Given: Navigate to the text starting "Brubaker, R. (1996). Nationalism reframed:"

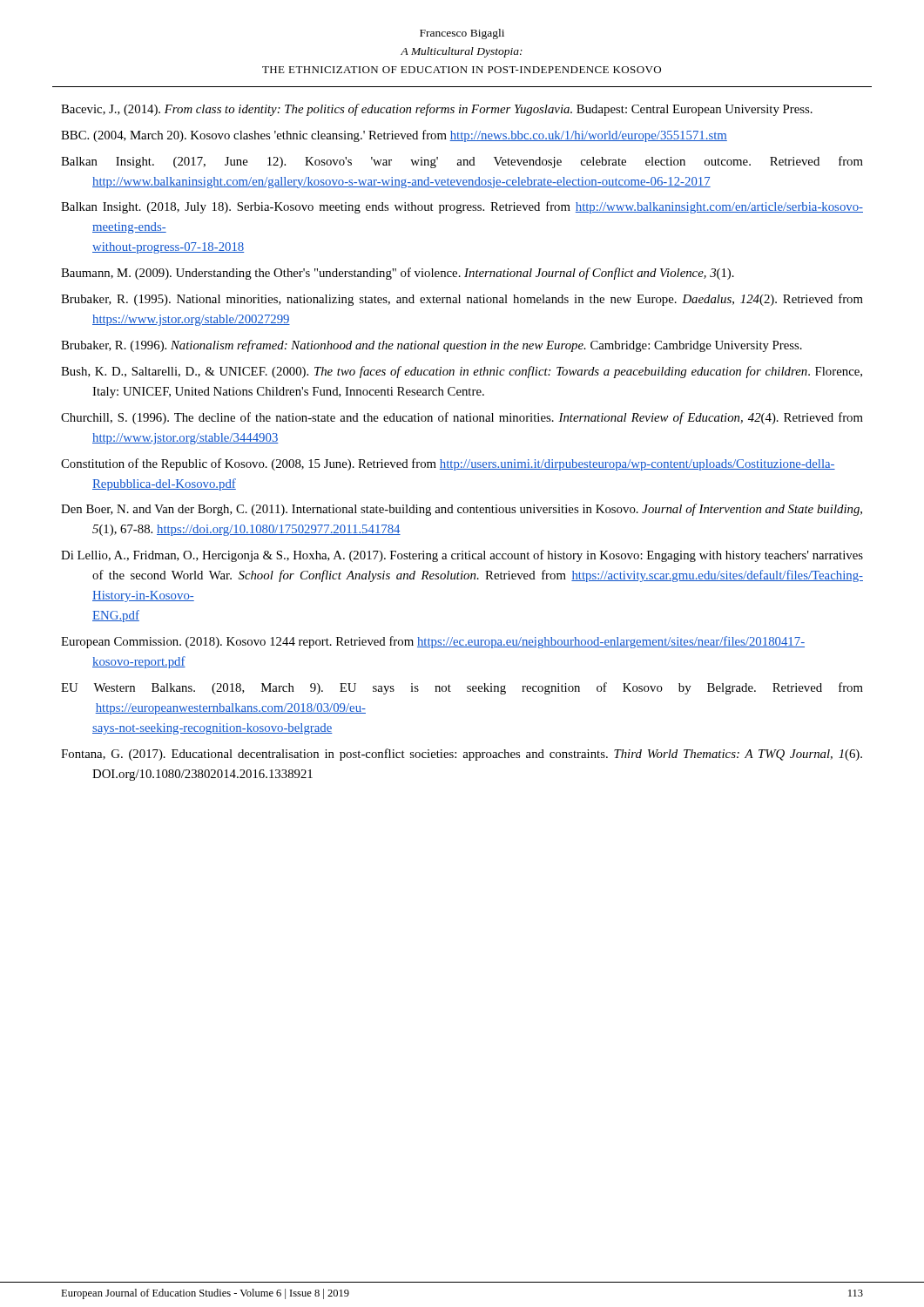Looking at the screenshot, I should 432,345.
